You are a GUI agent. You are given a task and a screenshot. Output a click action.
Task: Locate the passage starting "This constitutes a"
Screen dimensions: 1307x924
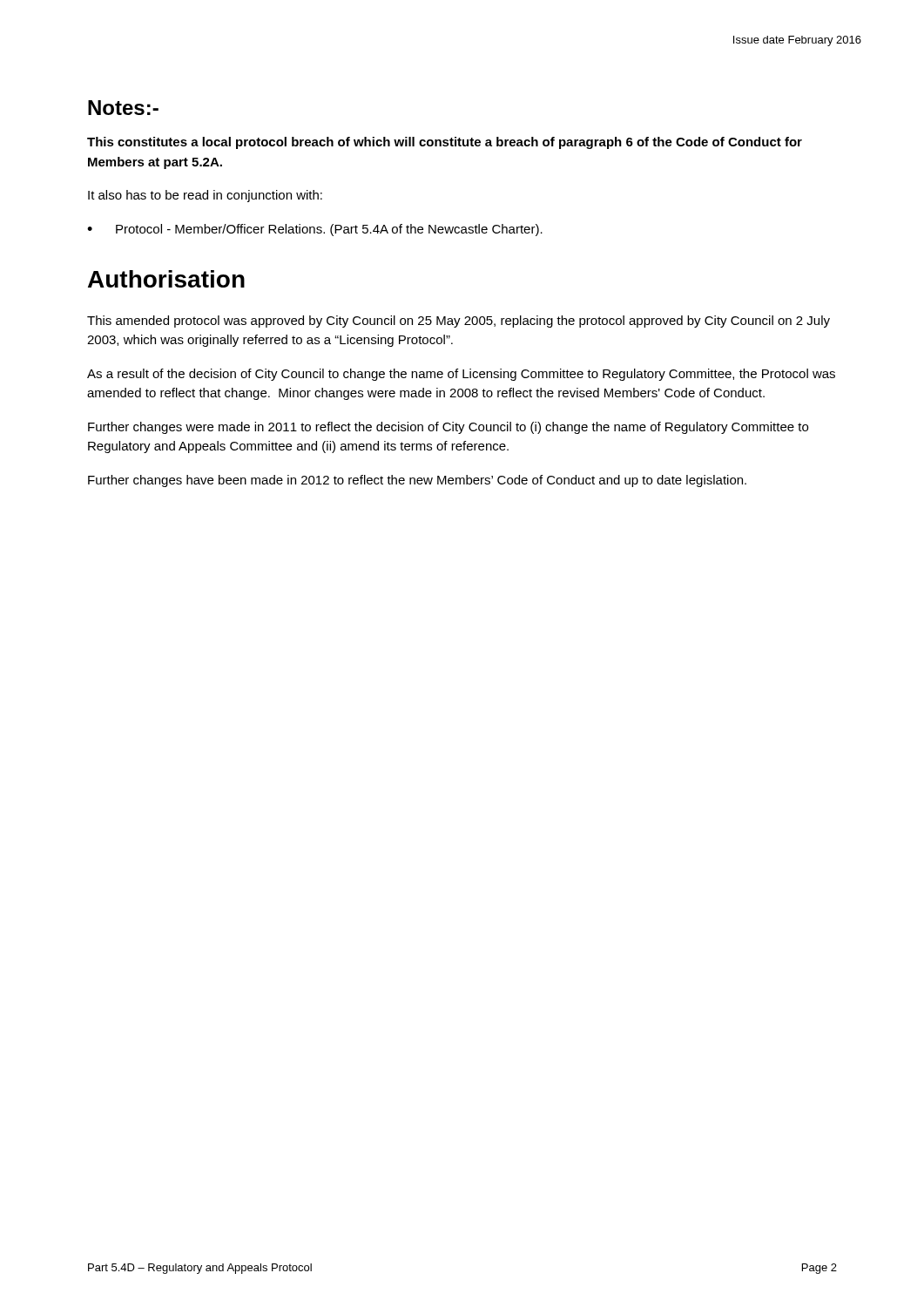(445, 151)
